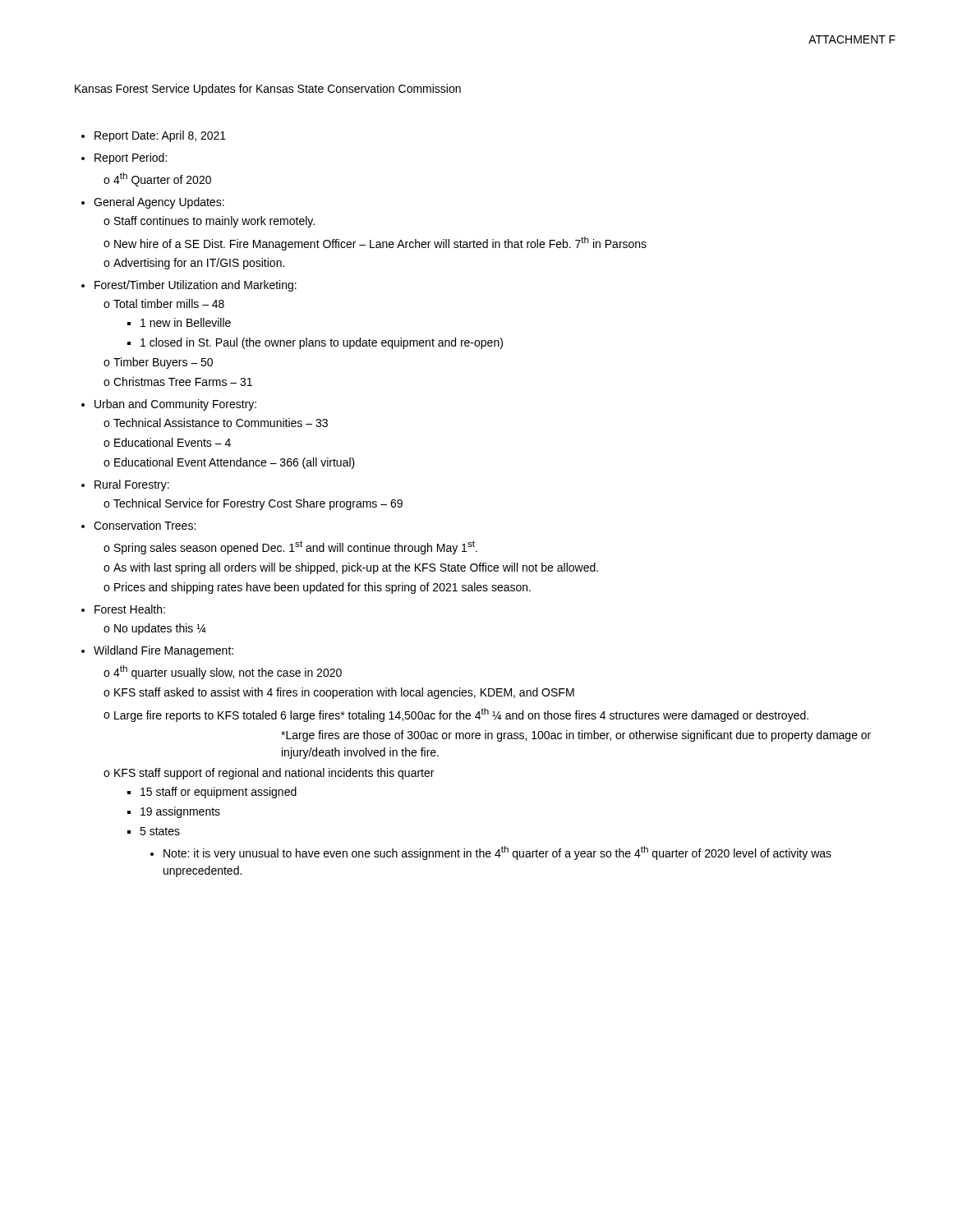Click on the list item that says "Rural Forestry: Technical"
Image resolution: width=953 pixels, height=1232 pixels.
click(x=132, y=485)
